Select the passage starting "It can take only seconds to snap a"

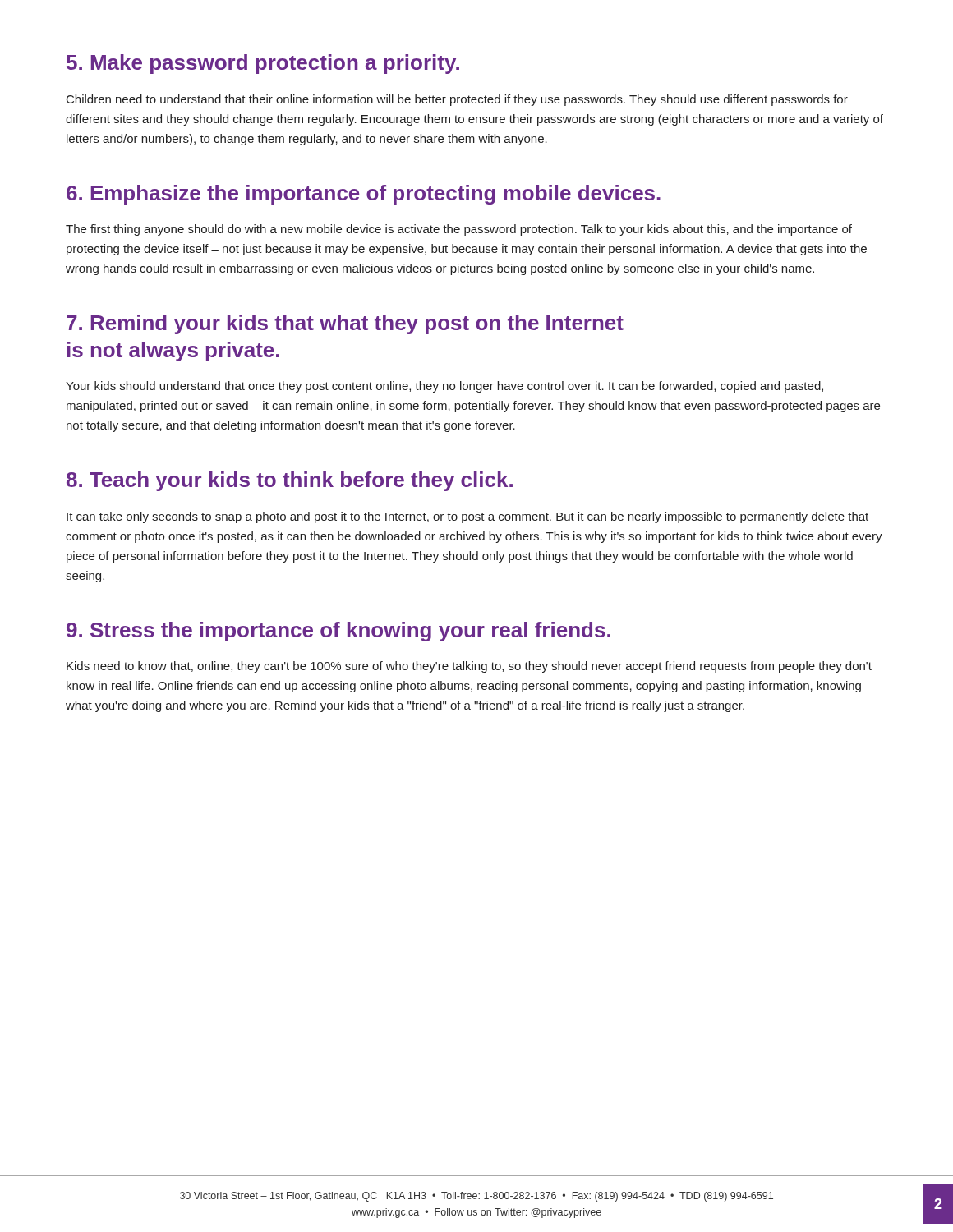pos(474,545)
